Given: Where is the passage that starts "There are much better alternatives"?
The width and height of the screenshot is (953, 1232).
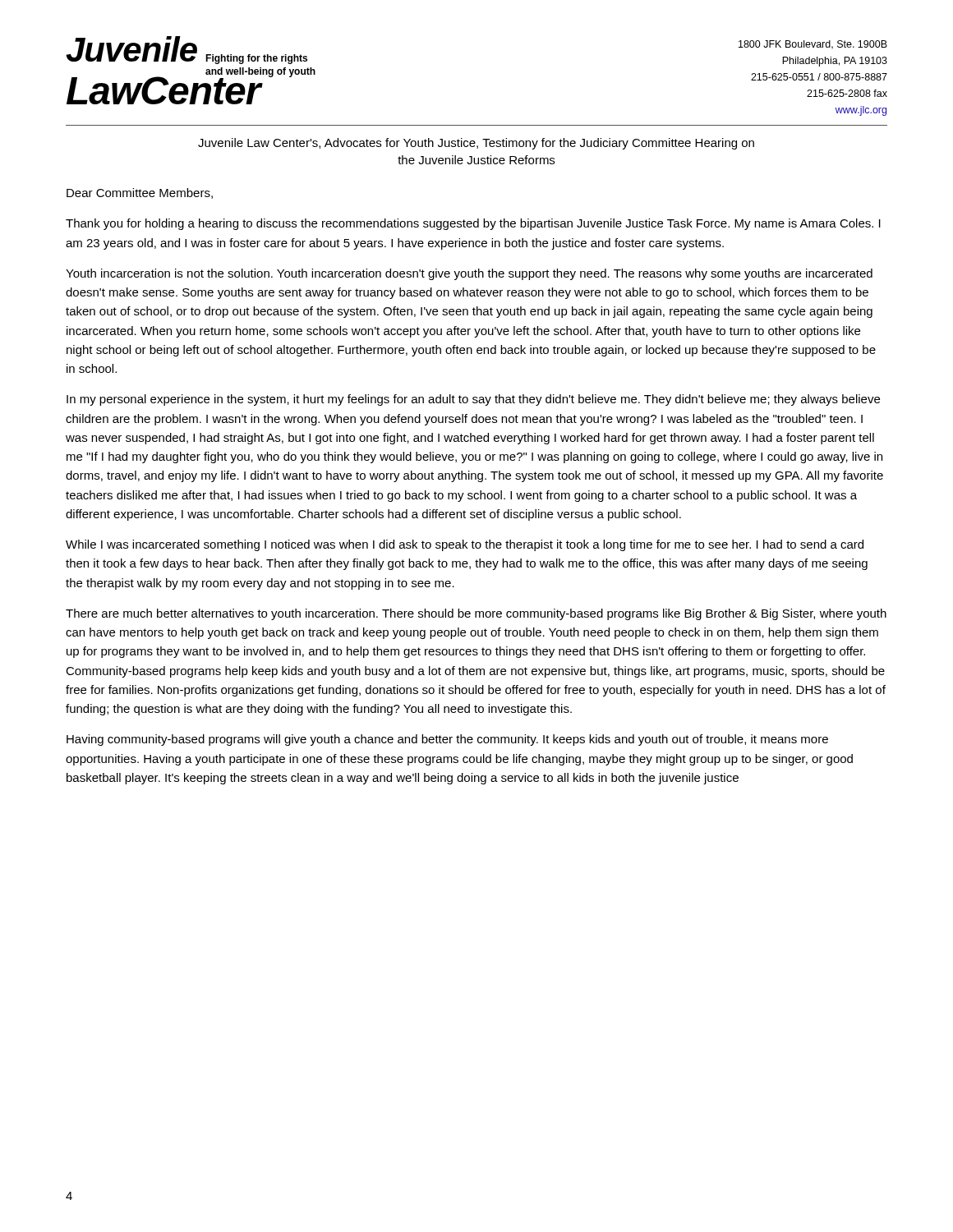Looking at the screenshot, I should pyautogui.click(x=476, y=661).
